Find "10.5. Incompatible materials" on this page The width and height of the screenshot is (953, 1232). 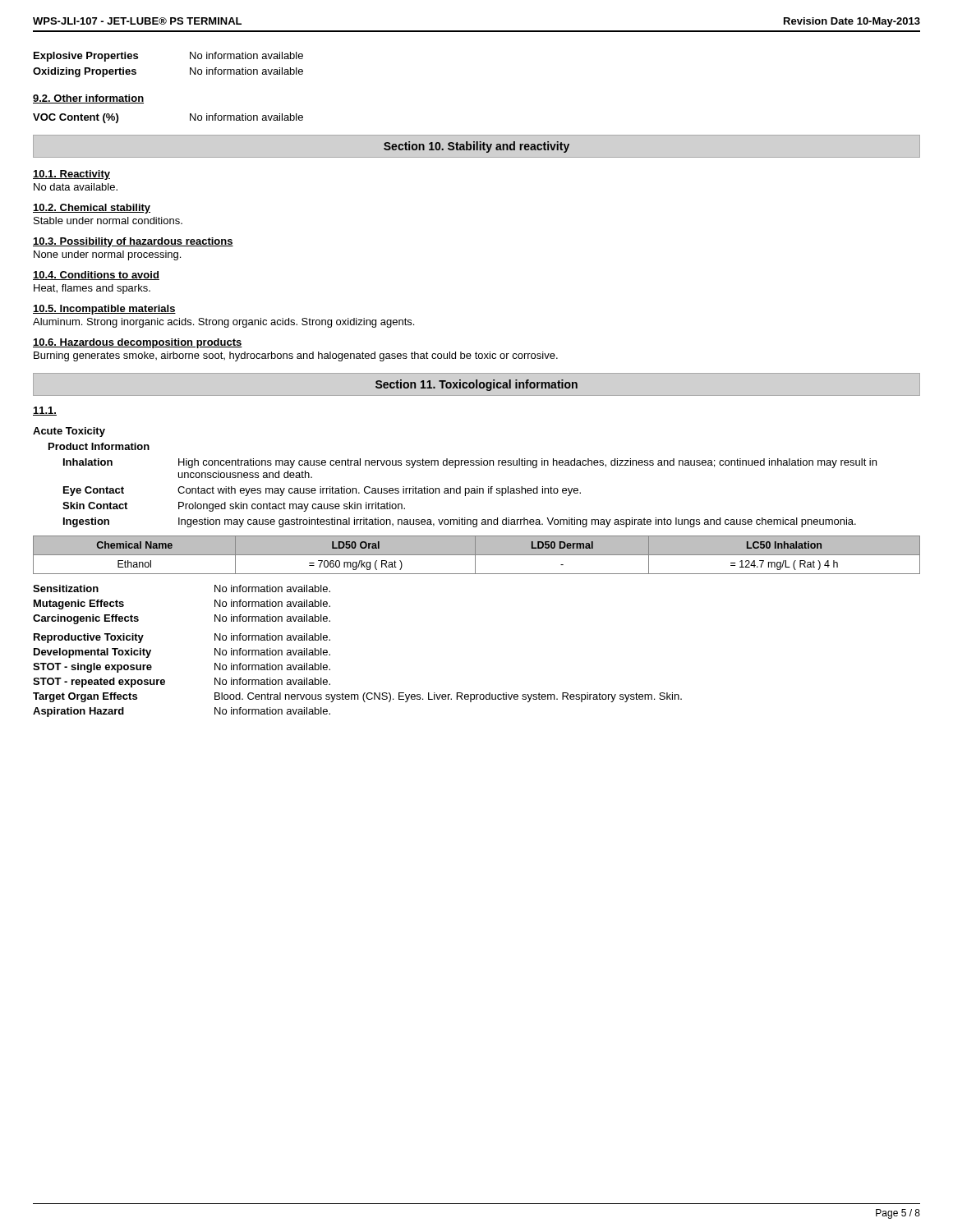point(104,308)
